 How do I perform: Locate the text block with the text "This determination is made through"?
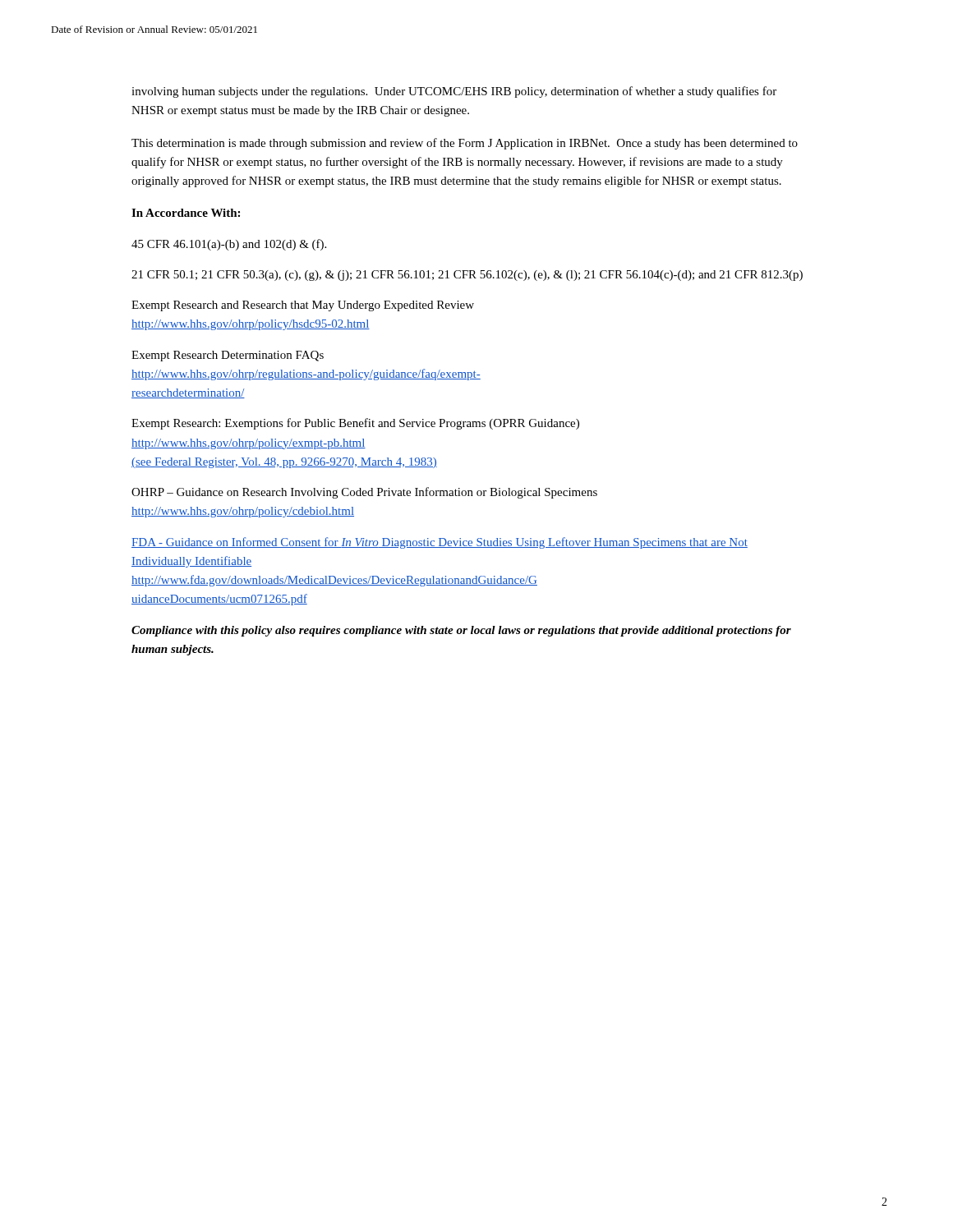click(465, 162)
